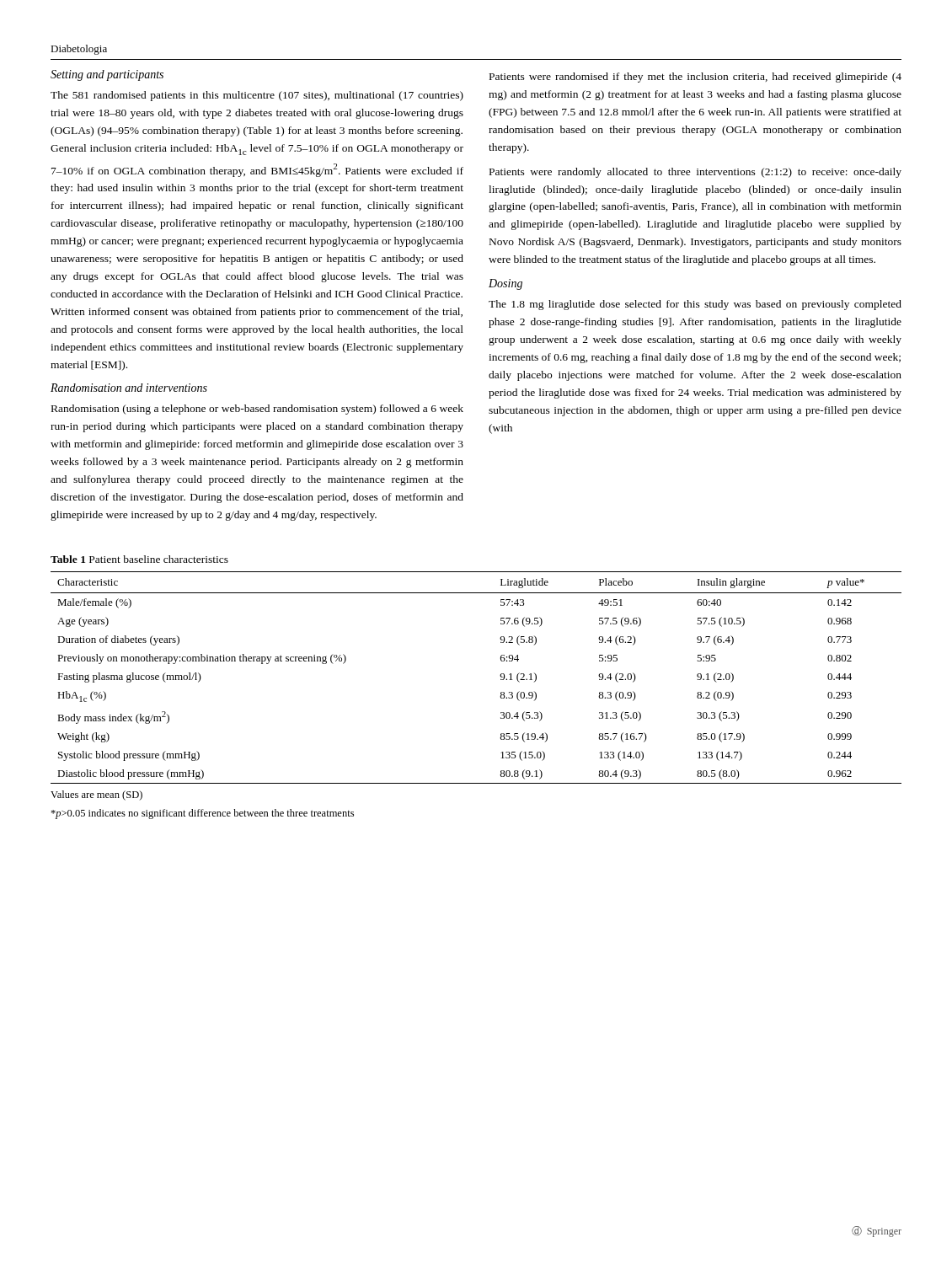The width and height of the screenshot is (952, 1264).
Task: Click on the section header with the text "Randomisation and interventions"
Action: [x=129, y=388]
